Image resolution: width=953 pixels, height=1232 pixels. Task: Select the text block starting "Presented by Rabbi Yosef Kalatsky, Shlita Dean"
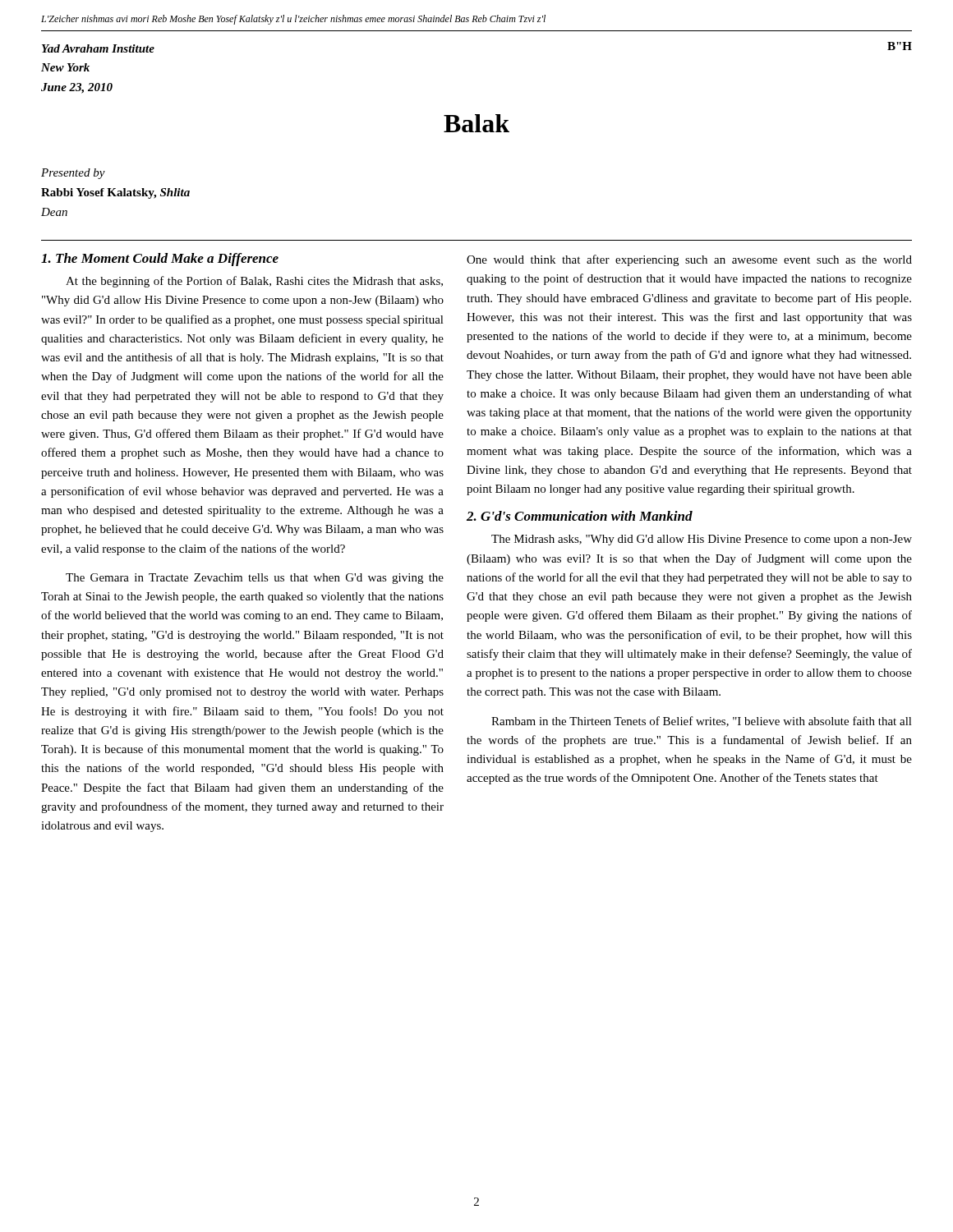pos(116,192)
